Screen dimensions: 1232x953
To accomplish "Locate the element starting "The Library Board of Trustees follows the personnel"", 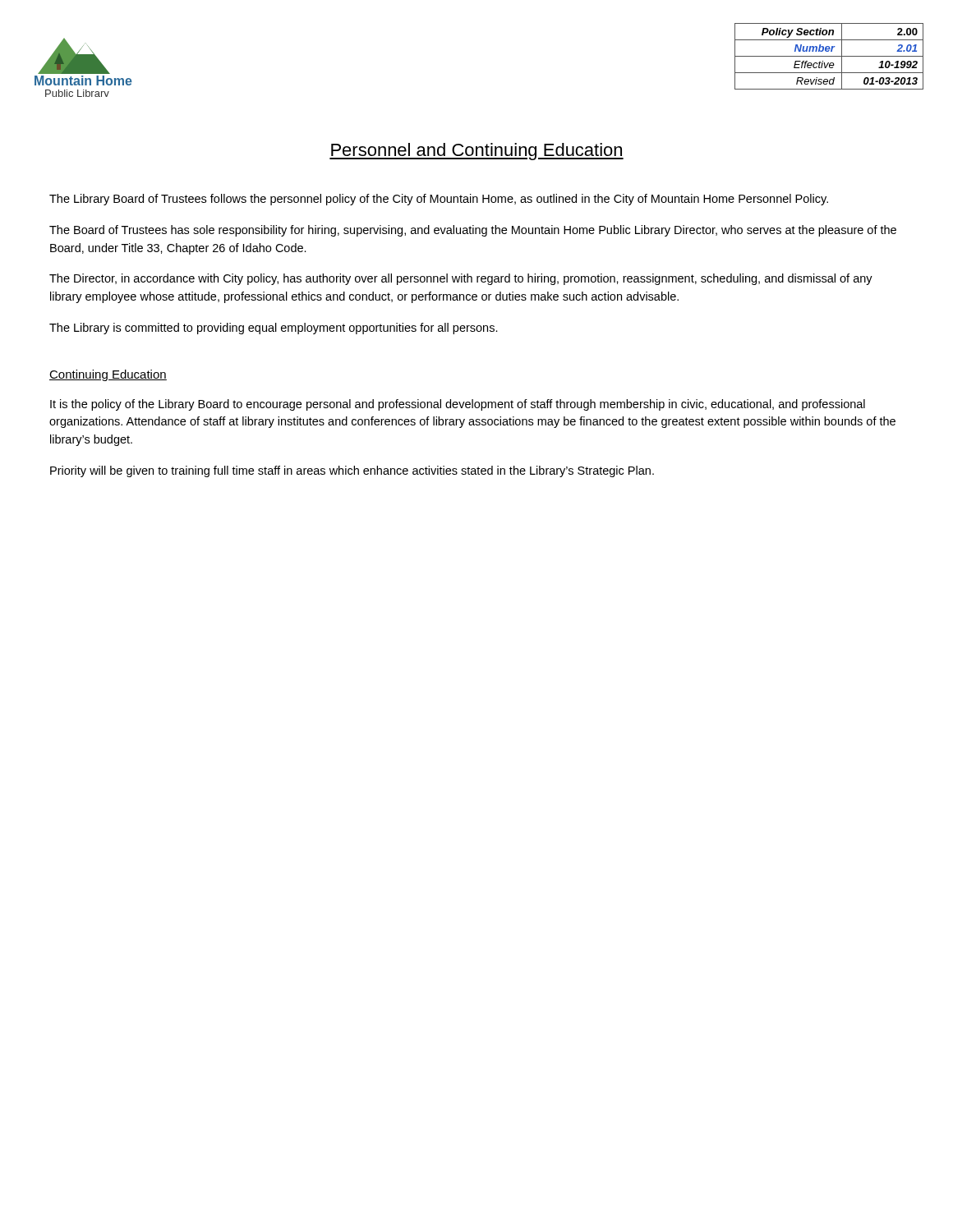I will click(439, 199).
